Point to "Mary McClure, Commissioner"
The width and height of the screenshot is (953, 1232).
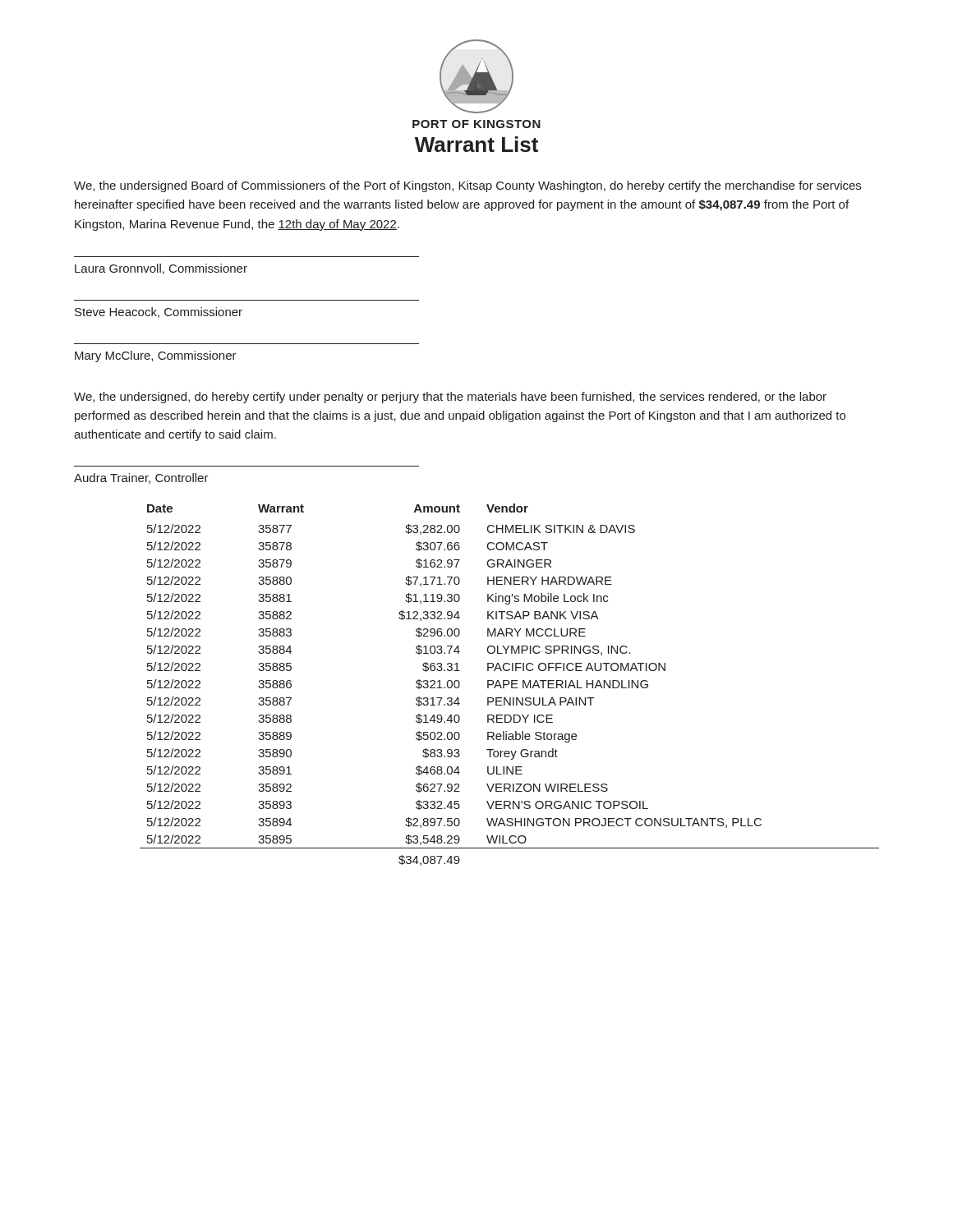point(156,356)
